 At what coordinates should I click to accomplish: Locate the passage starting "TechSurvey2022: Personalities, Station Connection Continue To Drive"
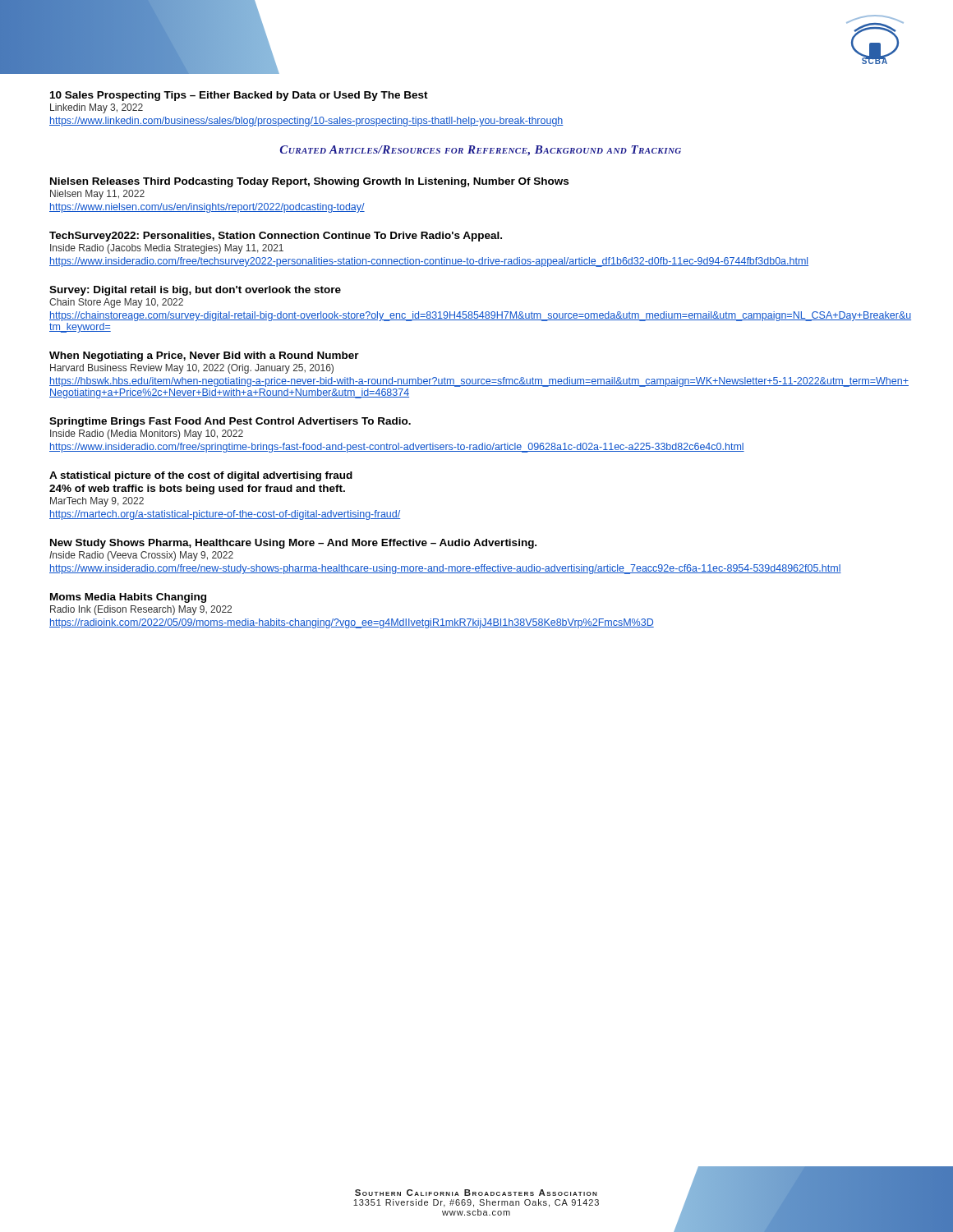[481, 248]
